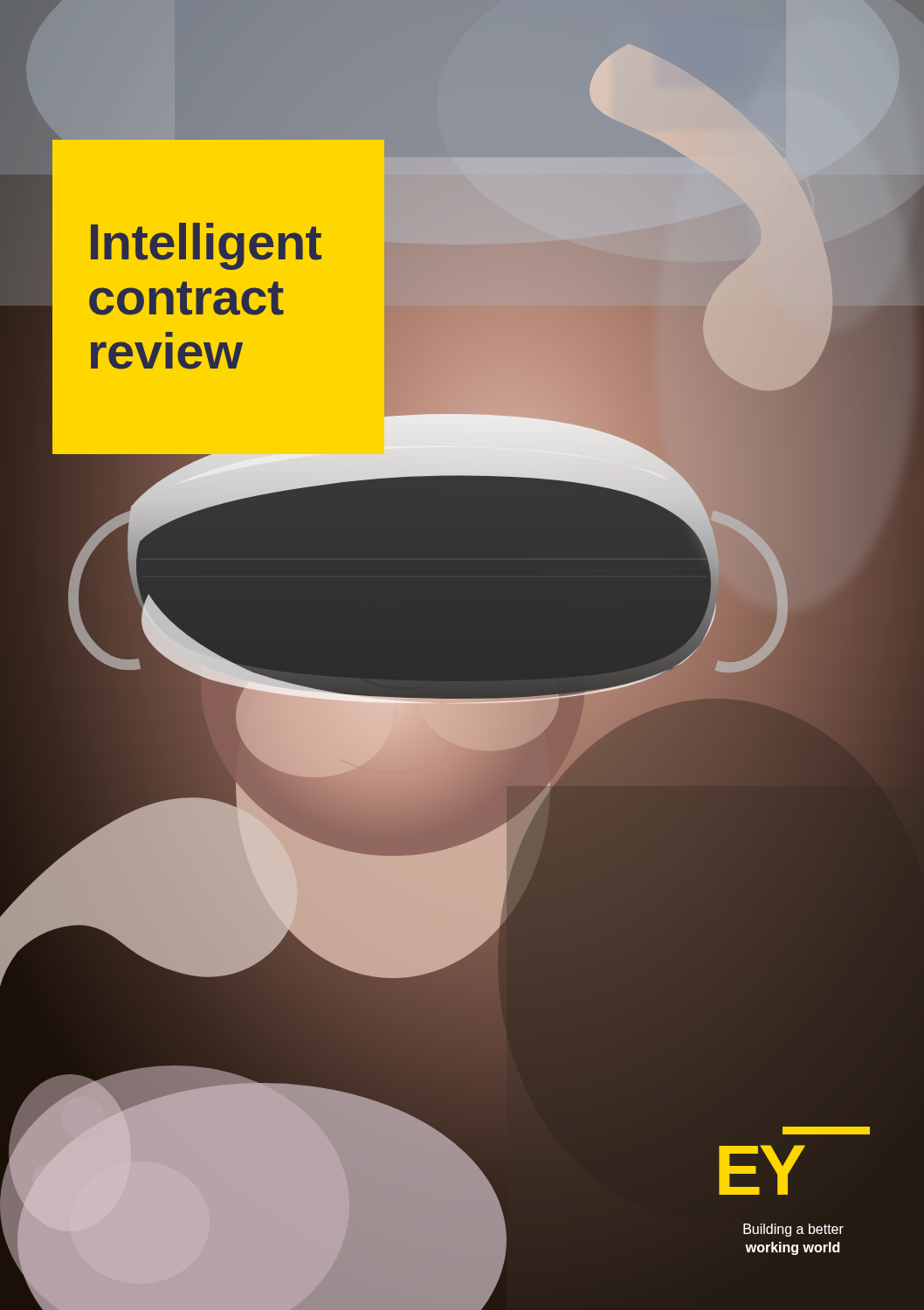Select the photo
The height and width of the screenshot is (1310, 924).
pyautogui.click(x=462, y=655)
